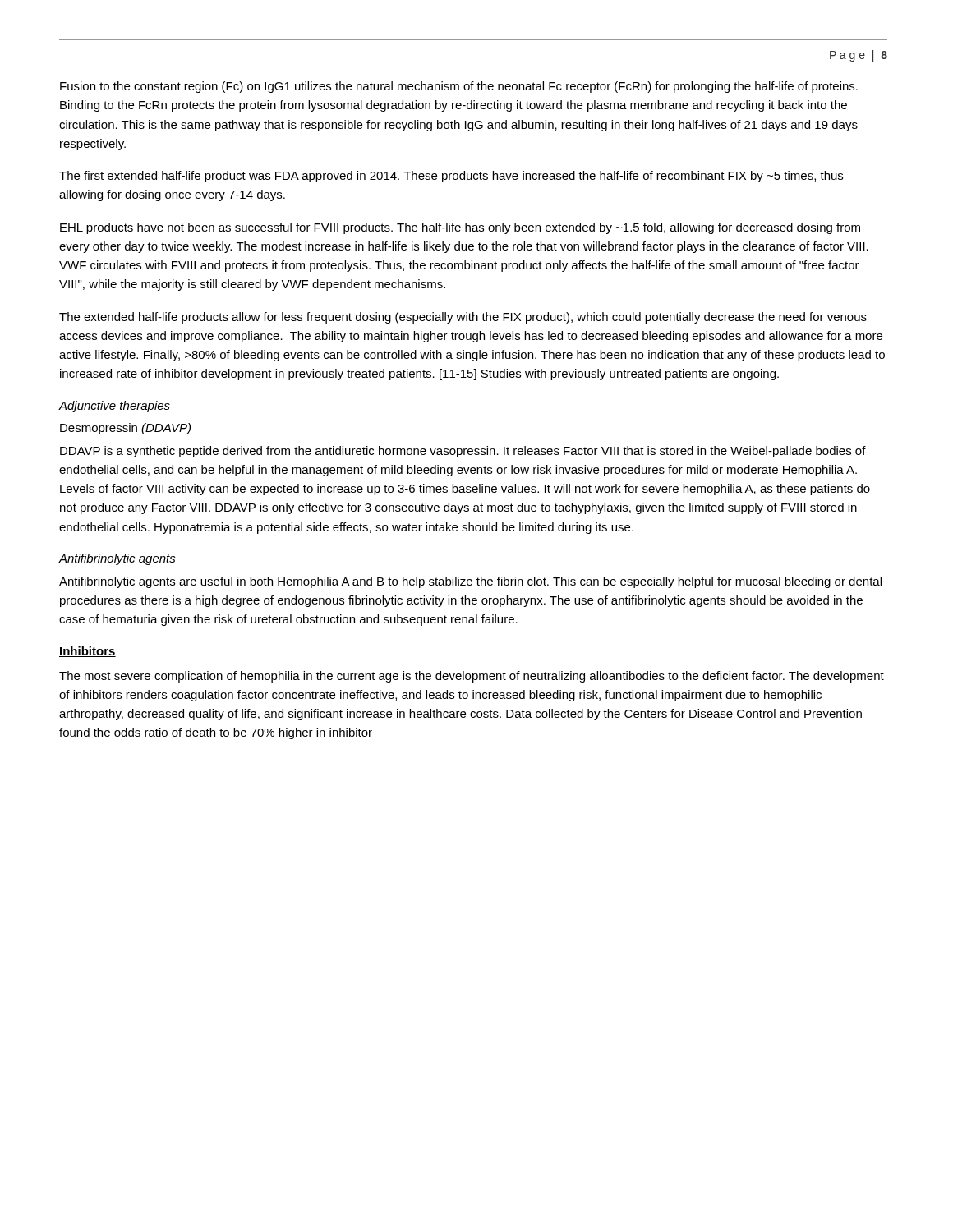Point to the text starting "Antifibrinolytic agents are useful in both Hemophilia A"
953x1232 pixels.
click(x=471, y=600)
